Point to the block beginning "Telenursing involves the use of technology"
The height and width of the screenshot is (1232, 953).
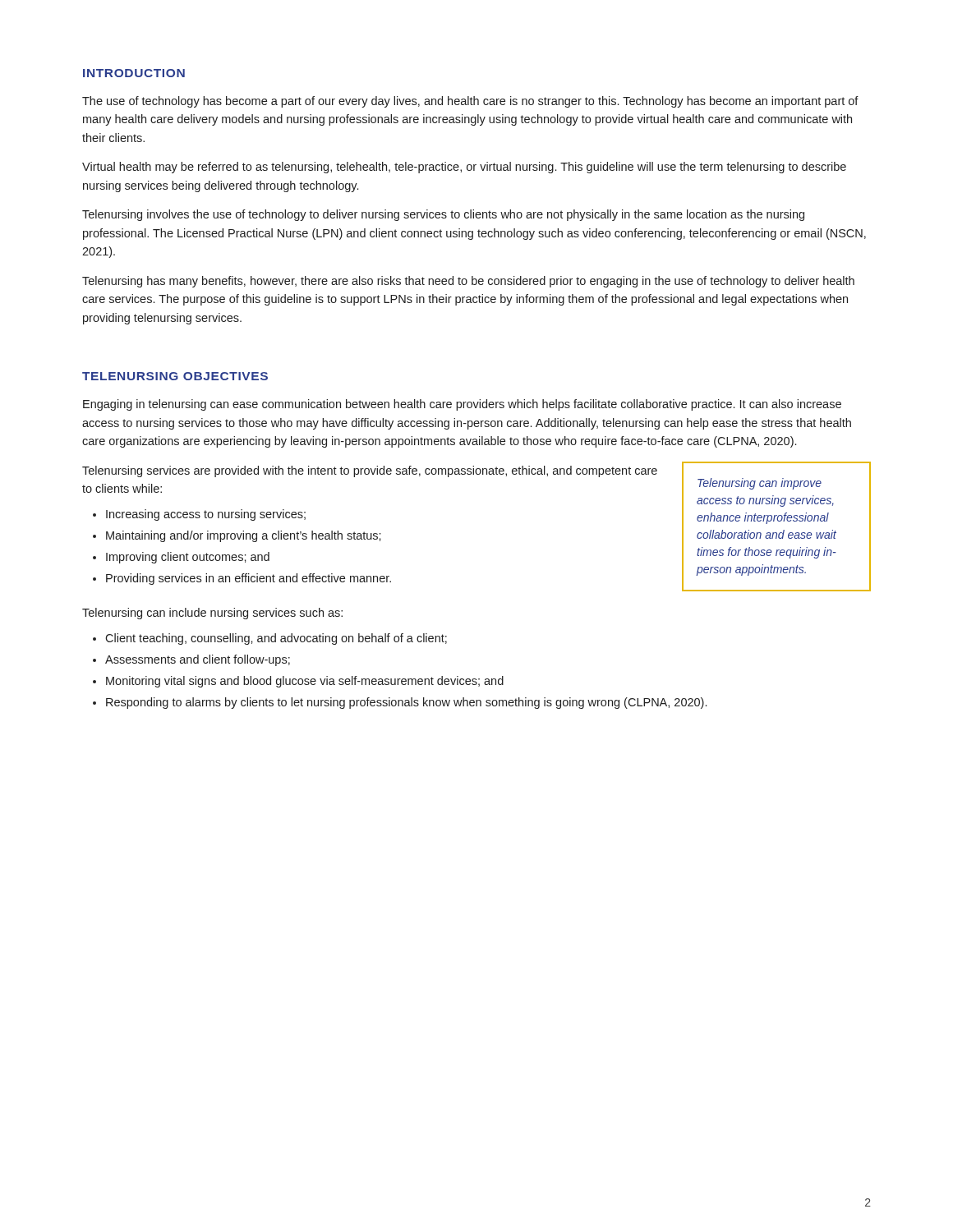click(474, 233)
